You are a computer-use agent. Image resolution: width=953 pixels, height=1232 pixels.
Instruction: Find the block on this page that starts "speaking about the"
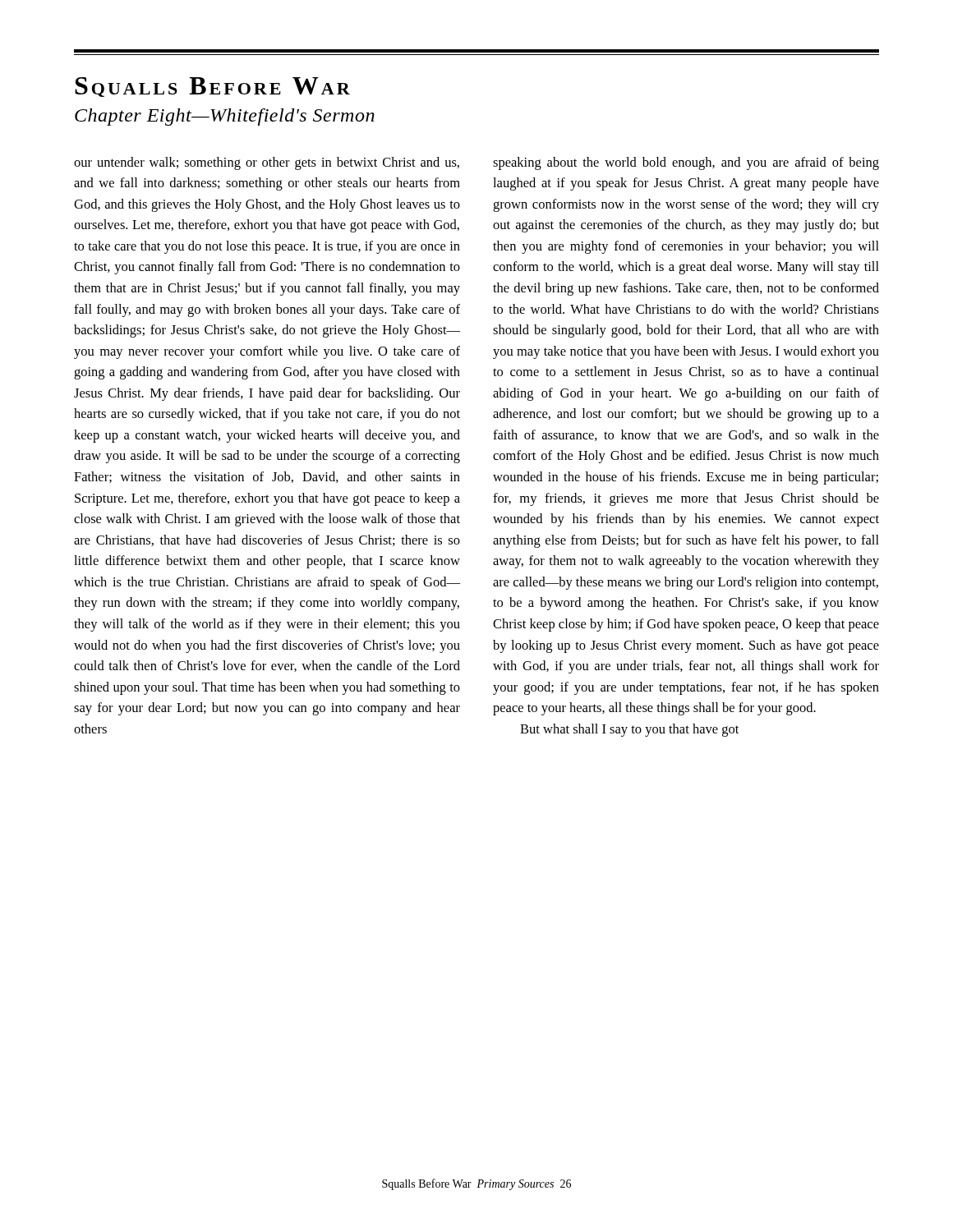tap(686, 446)
